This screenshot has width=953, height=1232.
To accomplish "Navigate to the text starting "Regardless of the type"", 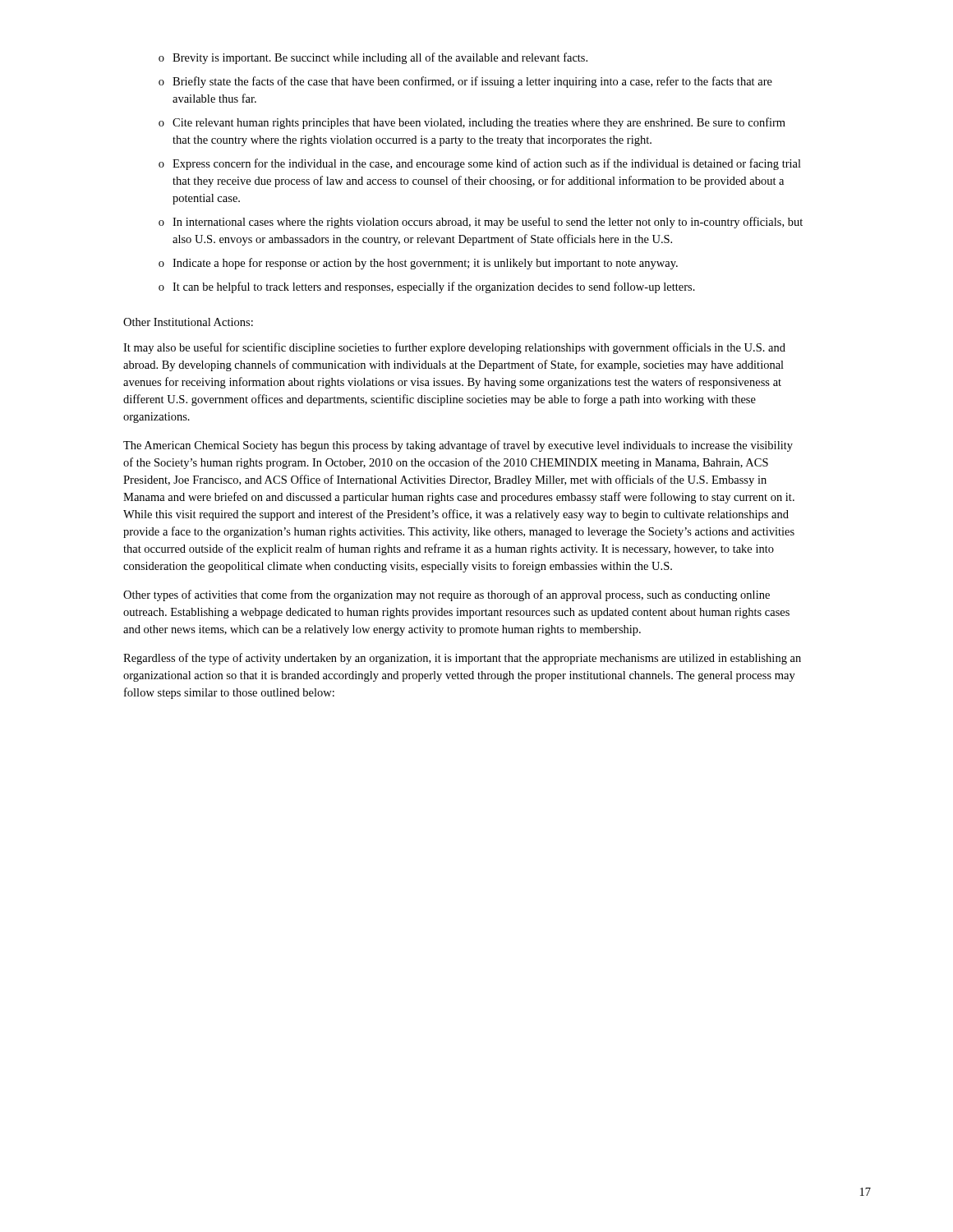I will click(462, 676).
